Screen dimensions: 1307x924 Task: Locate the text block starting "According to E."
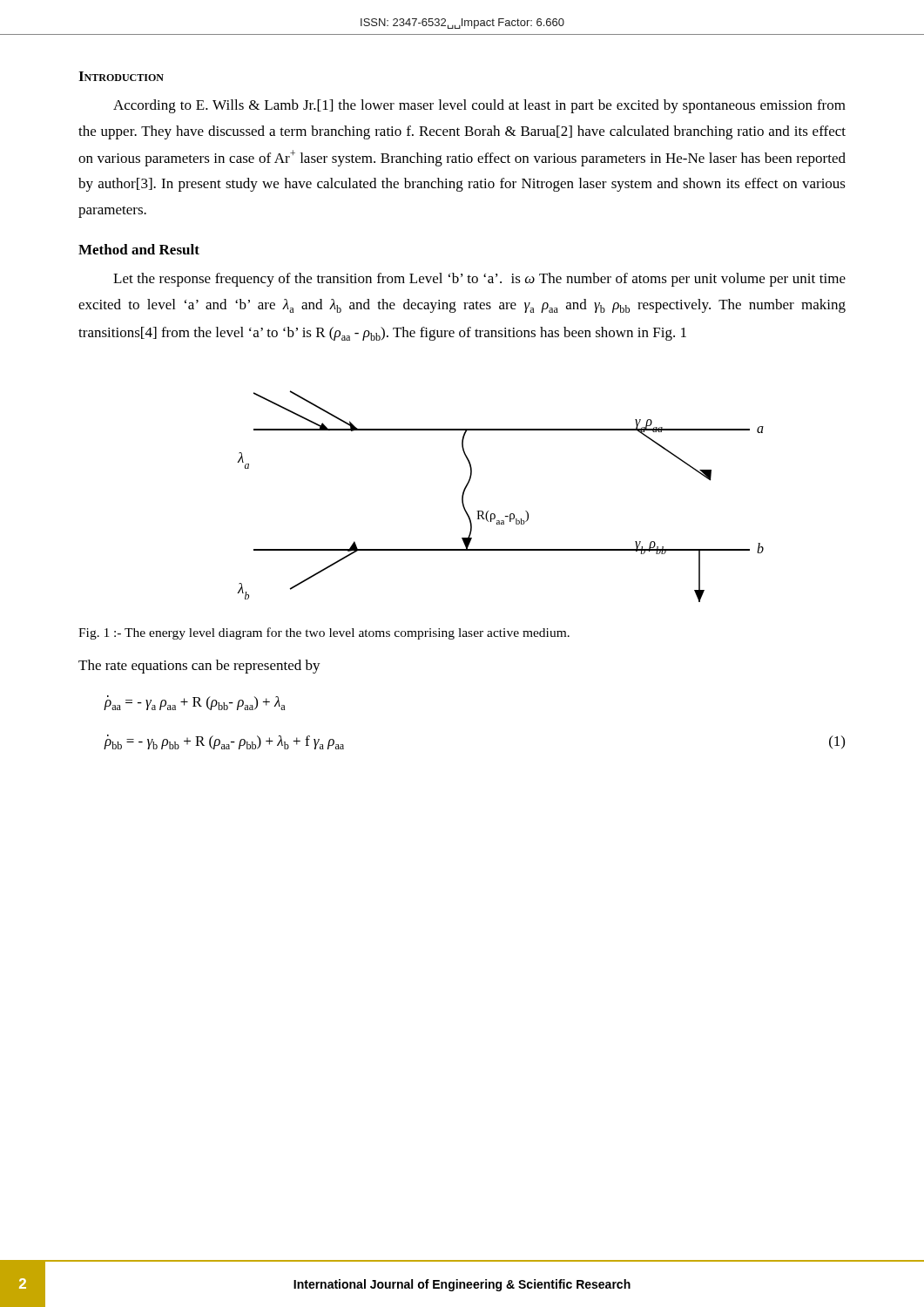462,157
